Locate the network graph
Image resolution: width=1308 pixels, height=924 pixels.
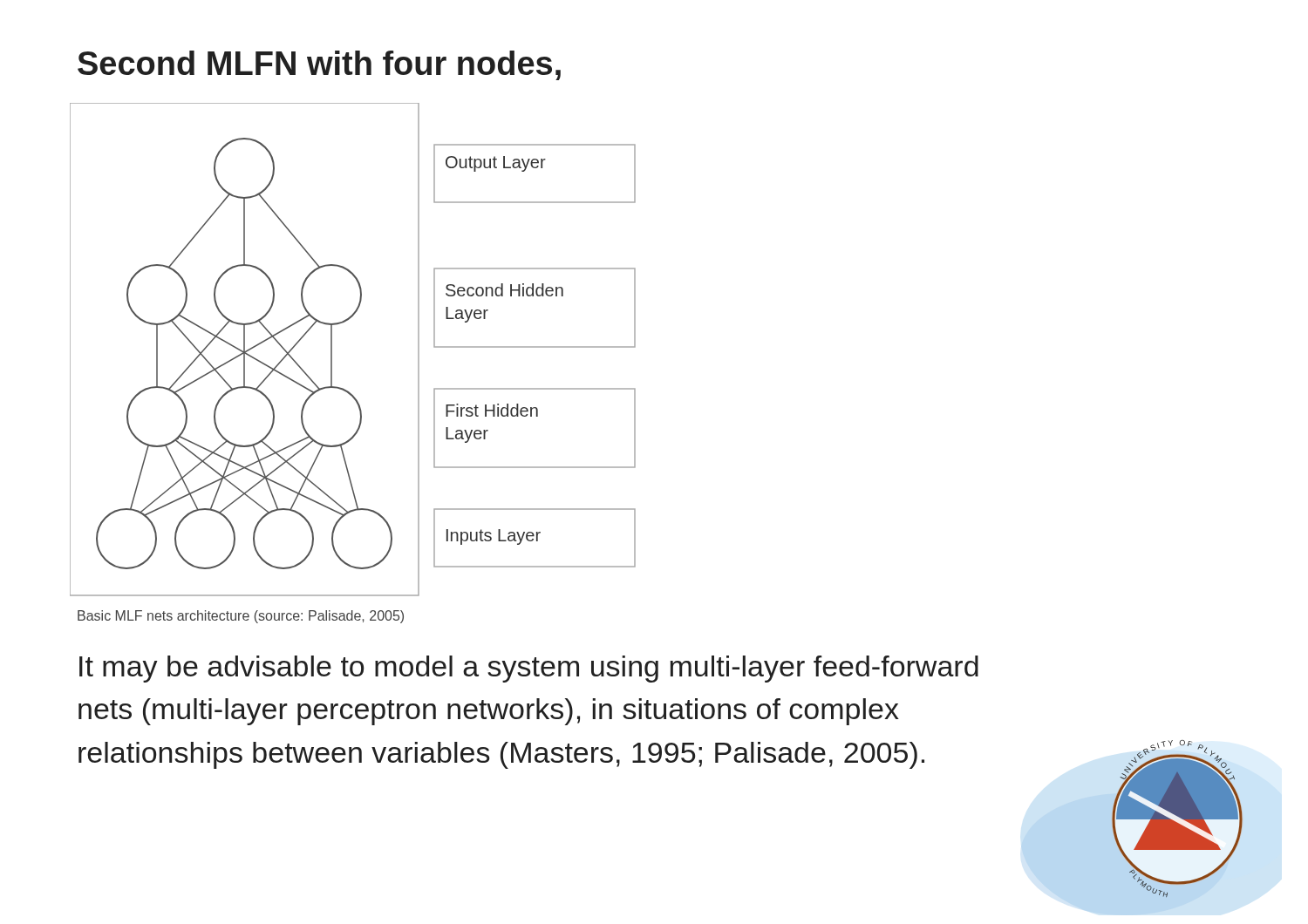click(x=357, y=351)
